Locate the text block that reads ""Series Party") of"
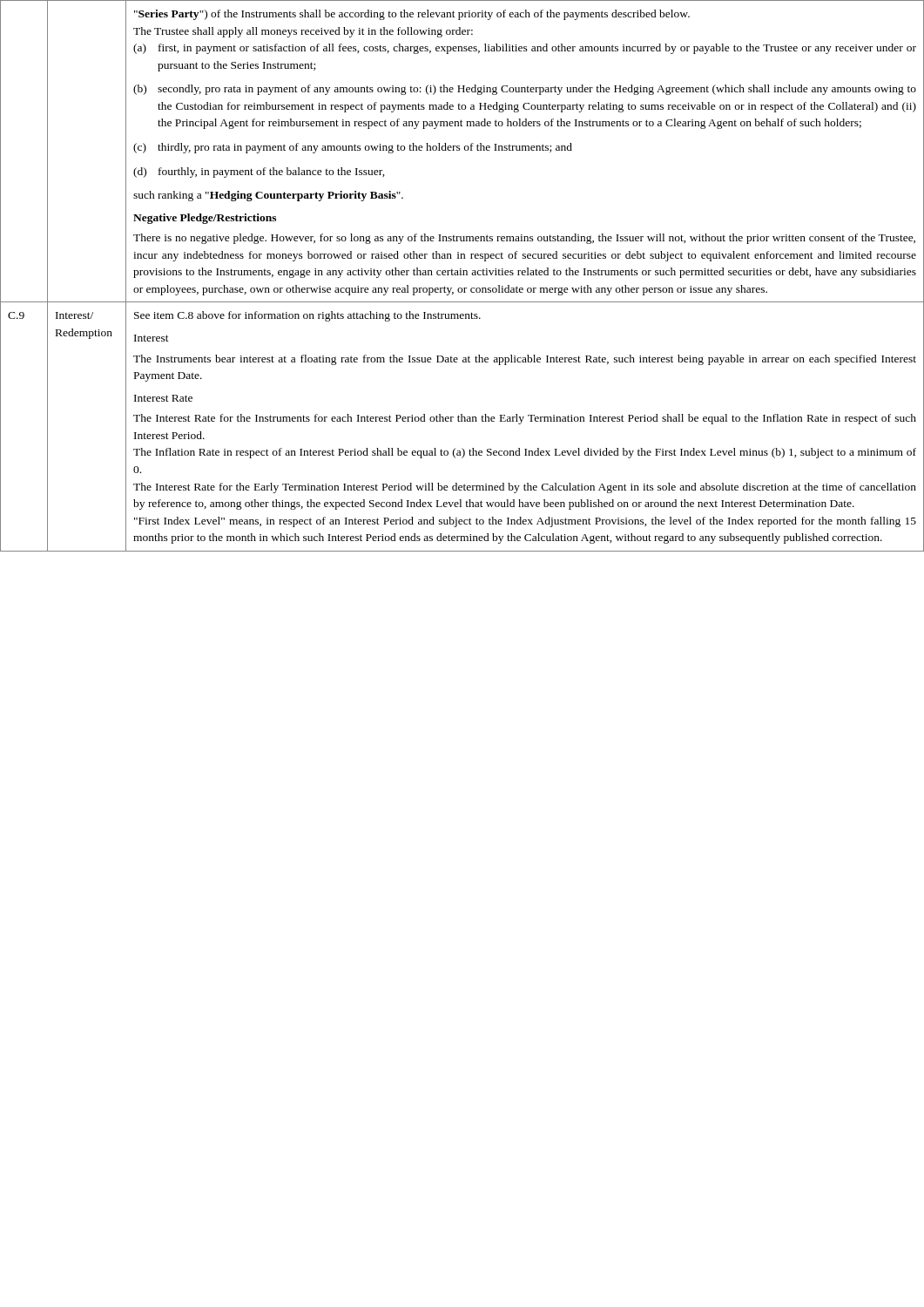 click(525, 14)
